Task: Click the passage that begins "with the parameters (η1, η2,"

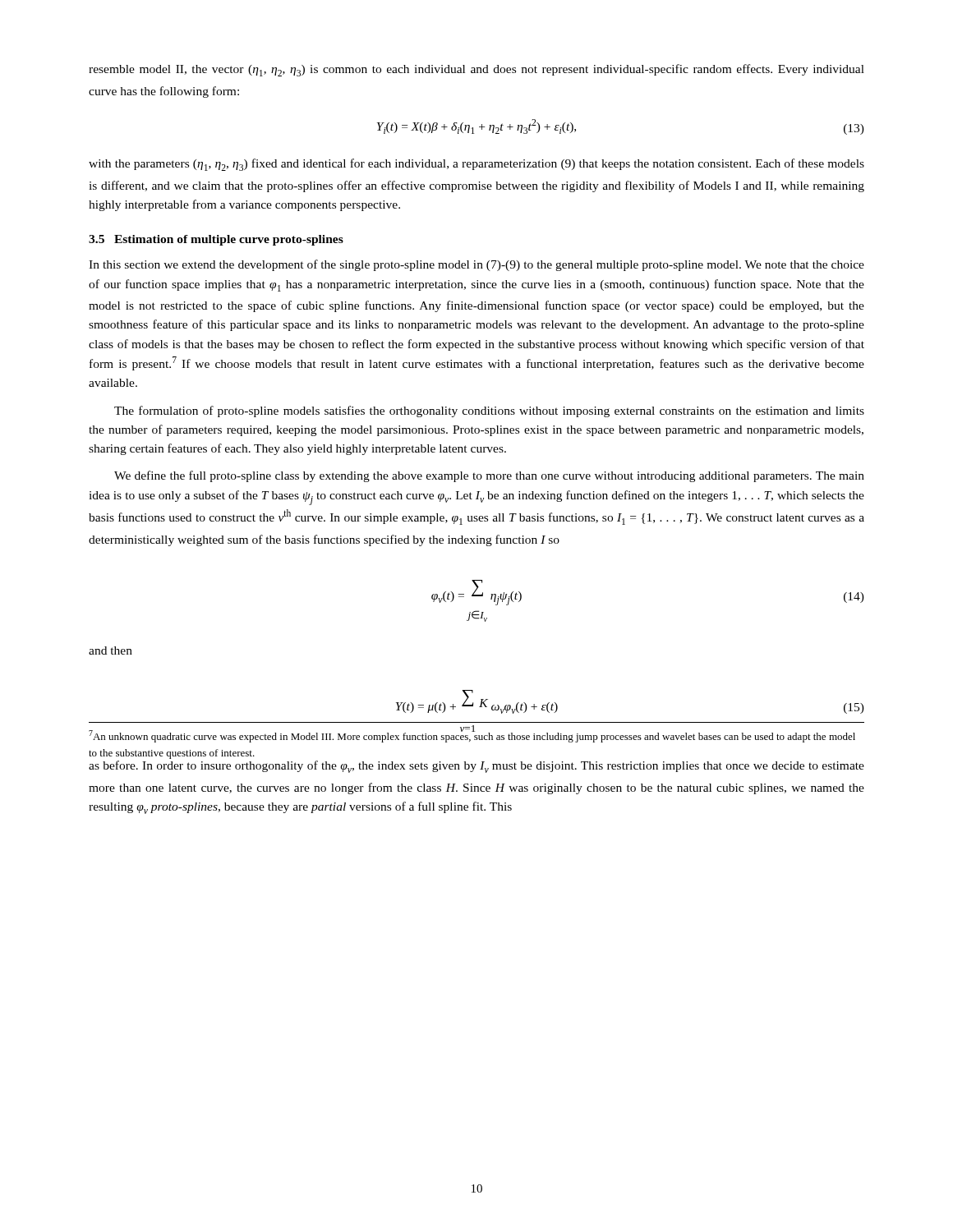Action: 476,184
